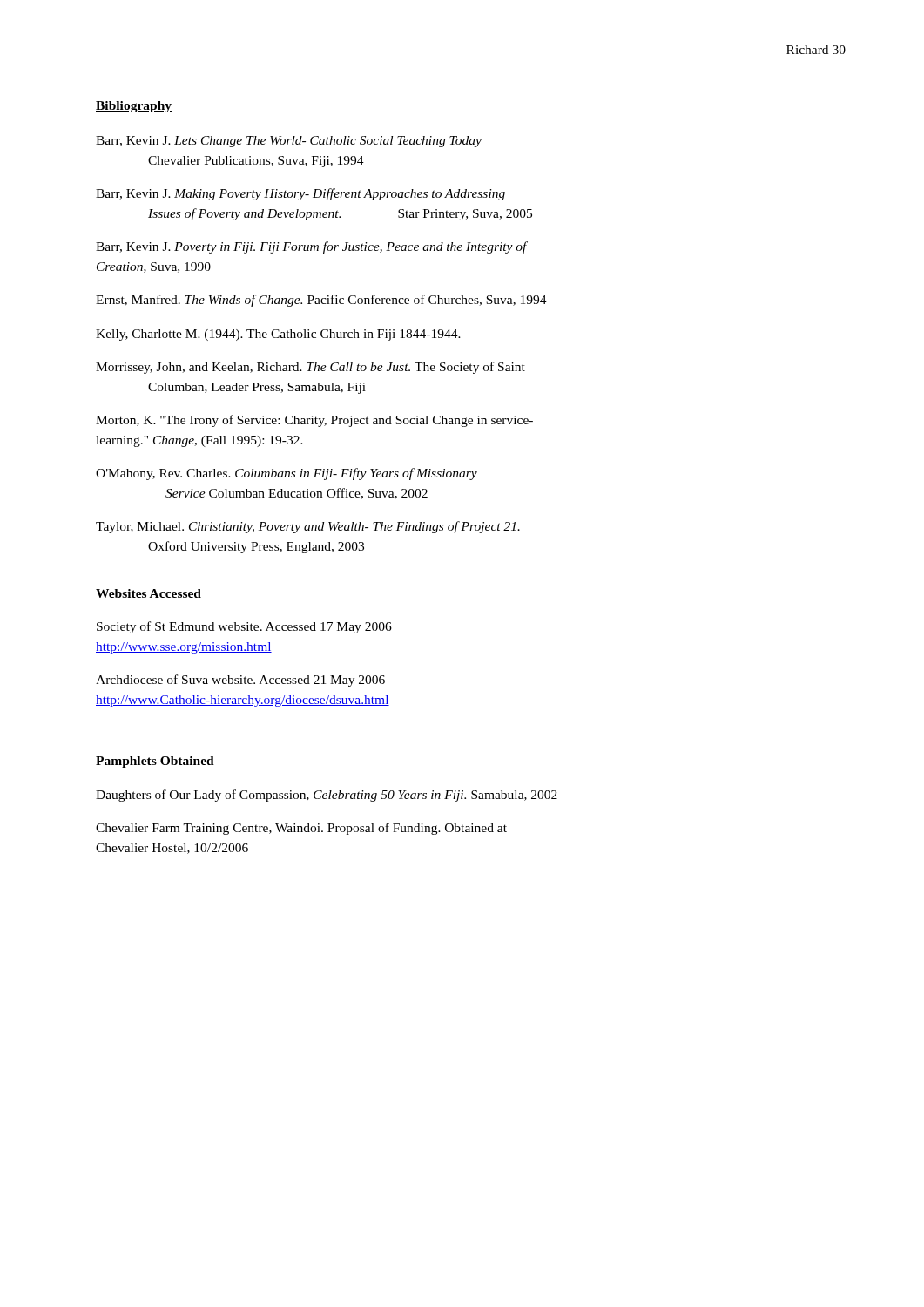Image resolution: width=924 pixels, height=1307 pixels.
Task: Find the block on this page that starts "Barr, Kevin J. Making Poverty"
Action: (x=314, y=203)
